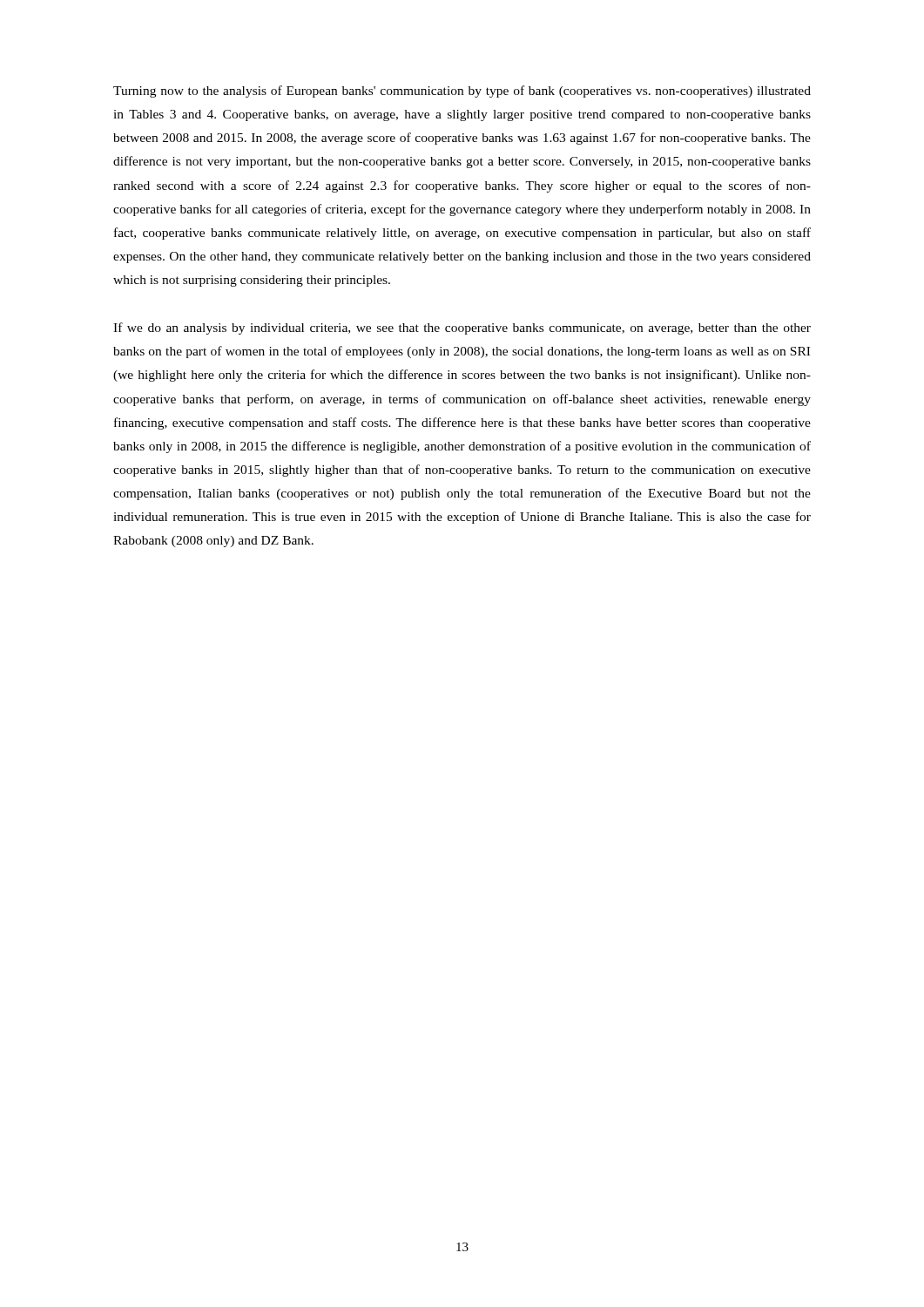Select the text block with the text "If we do an analysis"
This screenshot has height=1307, width=924.
pyautogui.click(x=462, y=434)
